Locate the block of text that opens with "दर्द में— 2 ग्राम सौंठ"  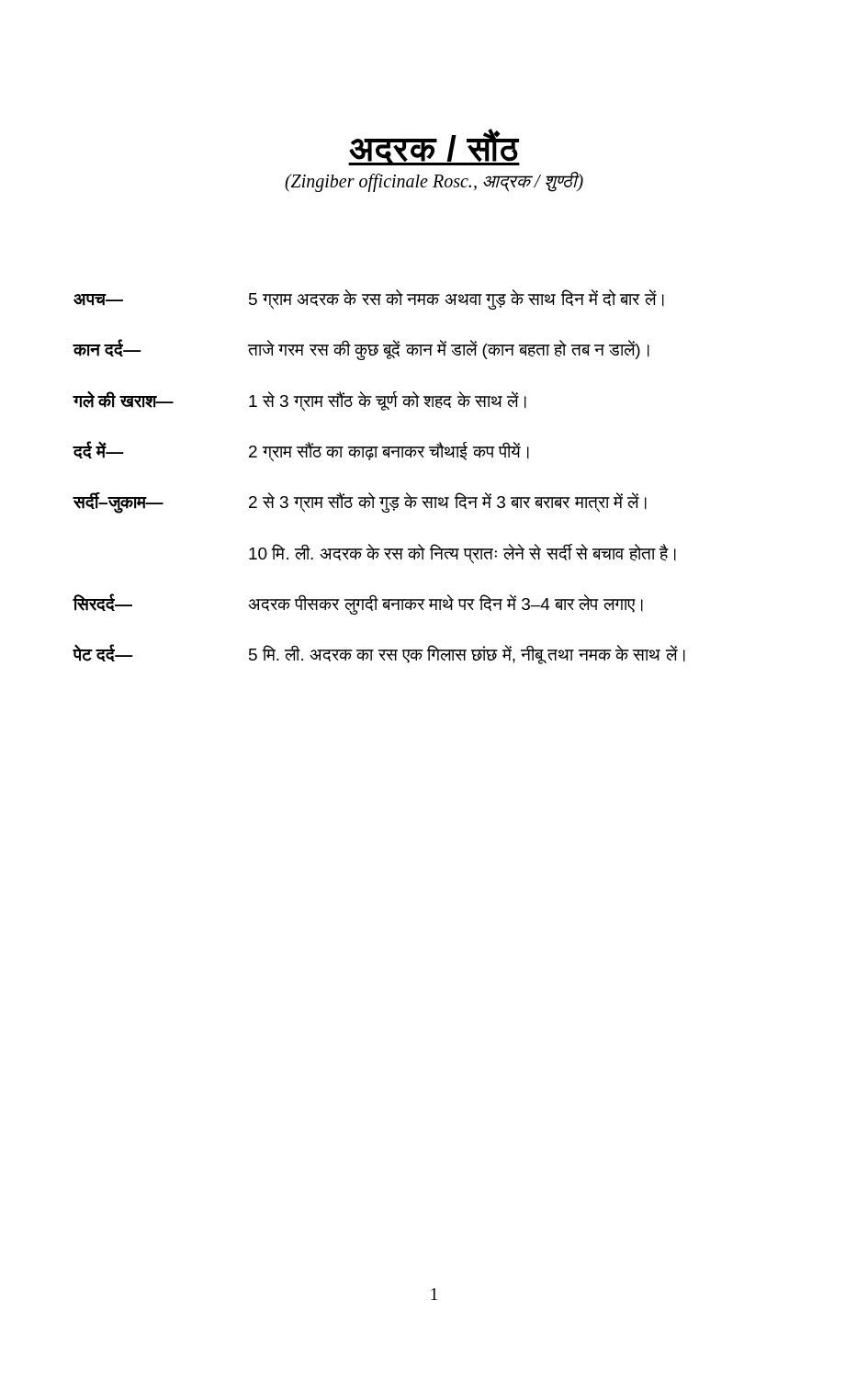pos(434,452)
